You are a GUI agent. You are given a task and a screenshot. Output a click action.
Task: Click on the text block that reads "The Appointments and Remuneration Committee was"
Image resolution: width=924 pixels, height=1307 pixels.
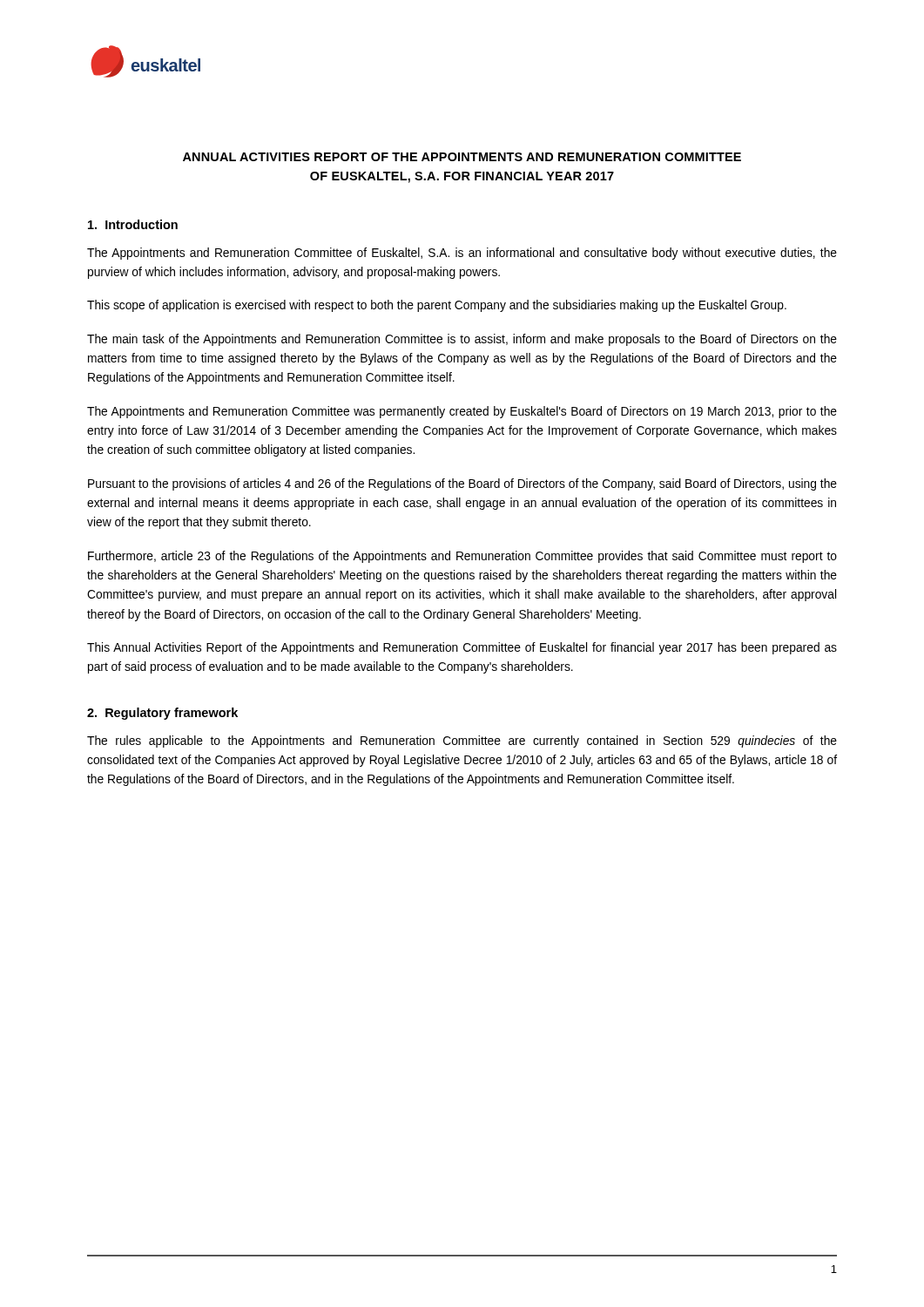(x=462, y=431)
